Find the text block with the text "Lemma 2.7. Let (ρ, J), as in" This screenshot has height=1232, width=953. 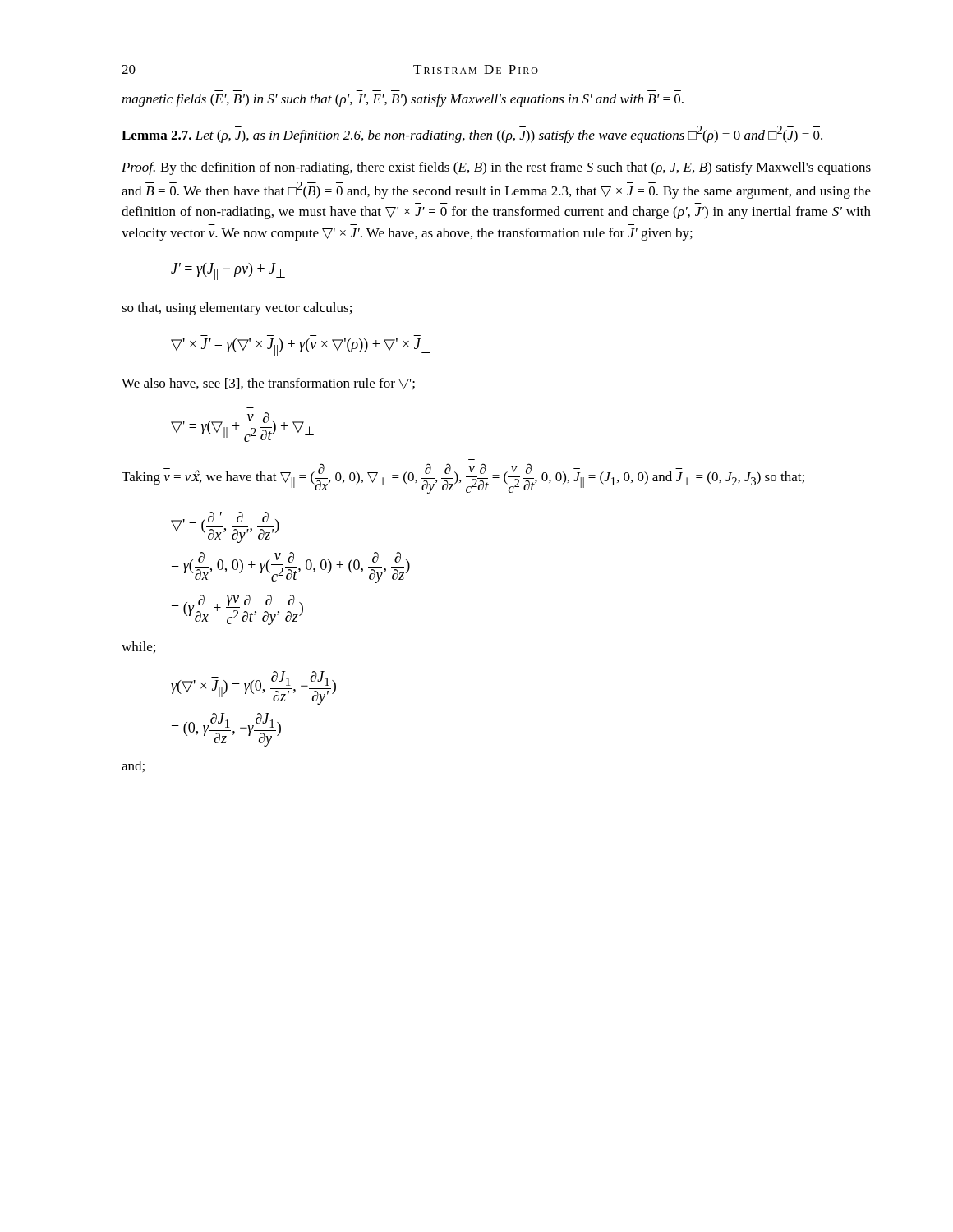pos(472,133)
